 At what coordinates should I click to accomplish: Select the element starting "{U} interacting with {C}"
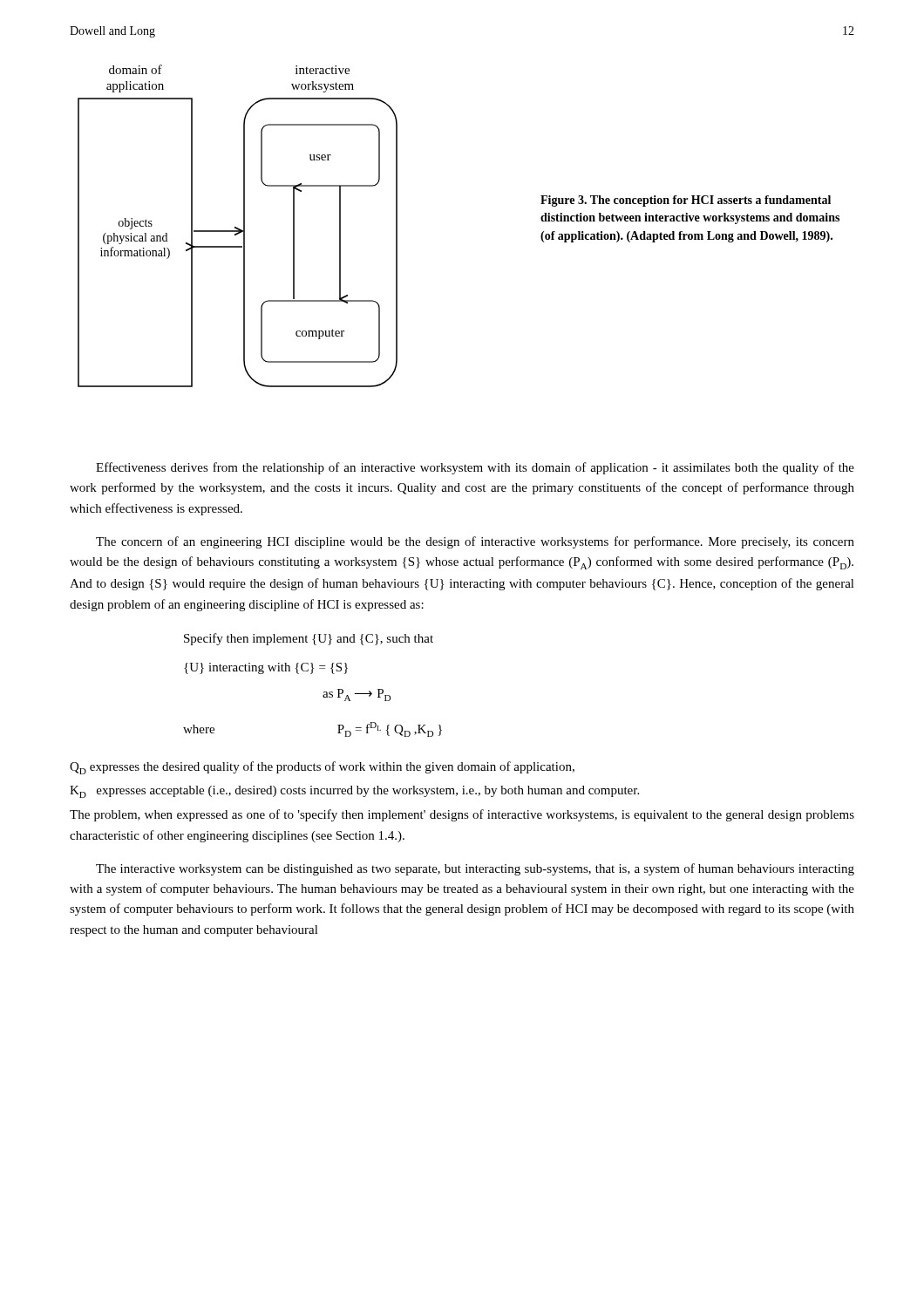[287, 681]
